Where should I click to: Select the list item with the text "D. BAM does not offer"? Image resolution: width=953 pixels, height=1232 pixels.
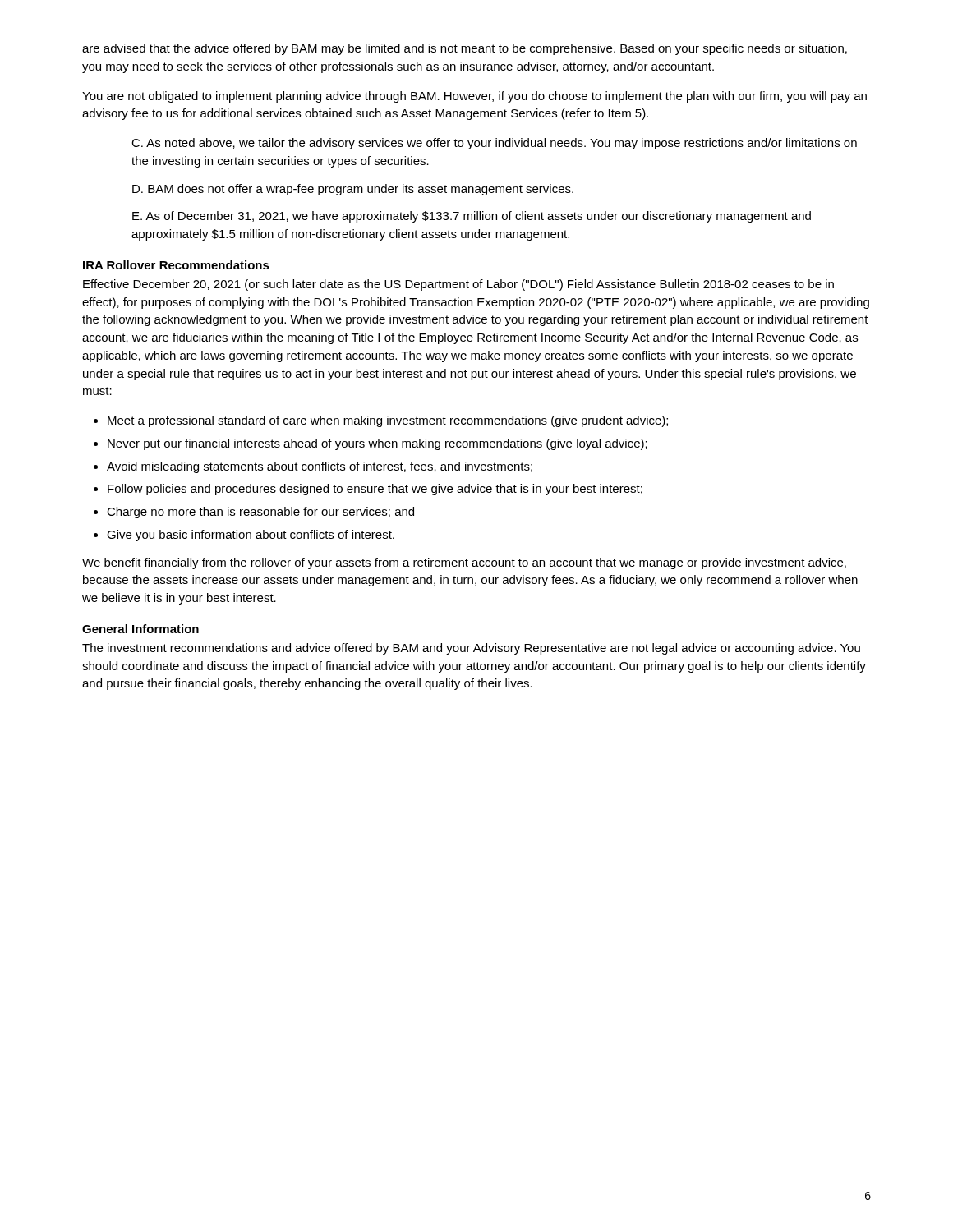[x=501, y=188]
